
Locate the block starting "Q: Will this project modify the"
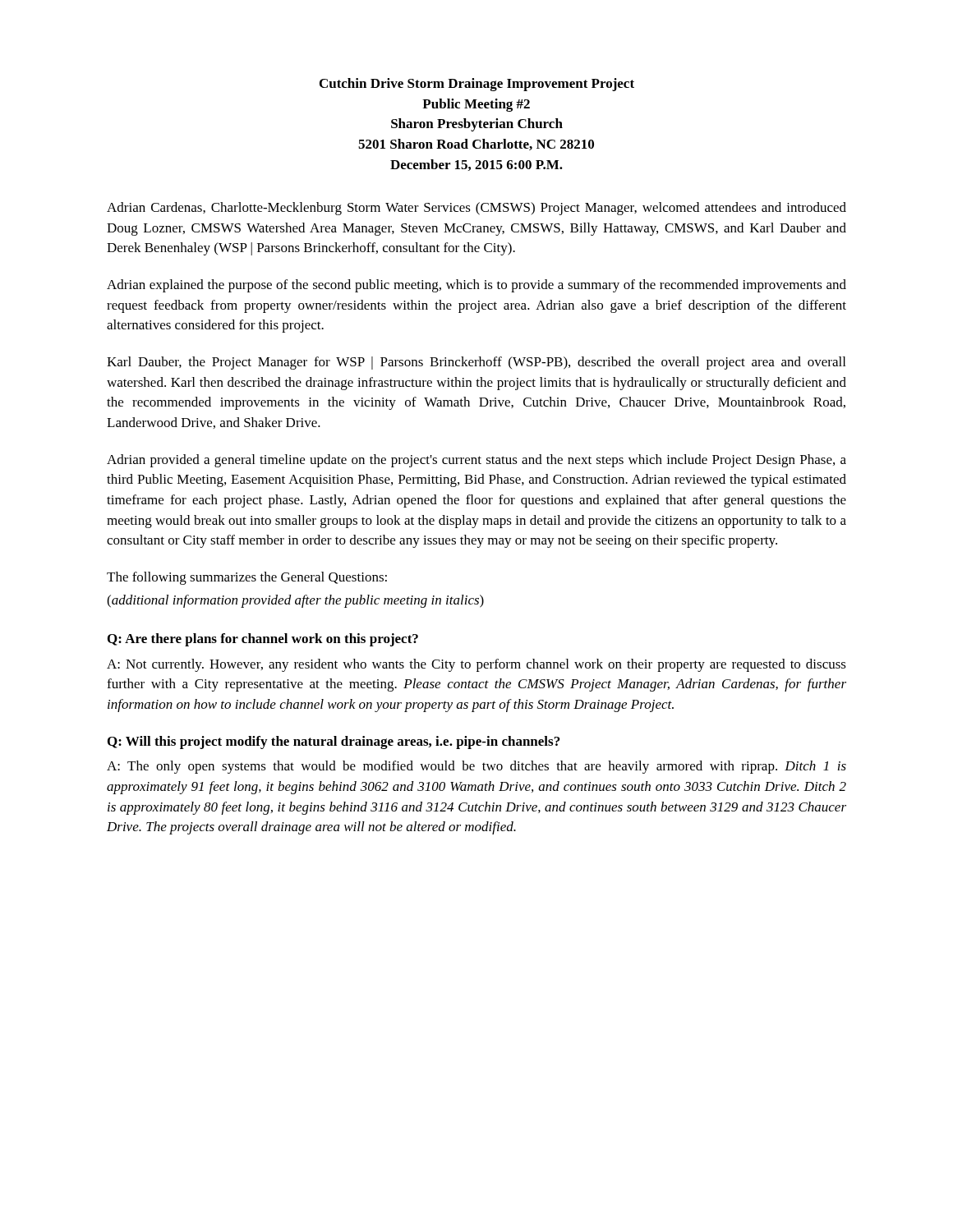tap(334, 741)
